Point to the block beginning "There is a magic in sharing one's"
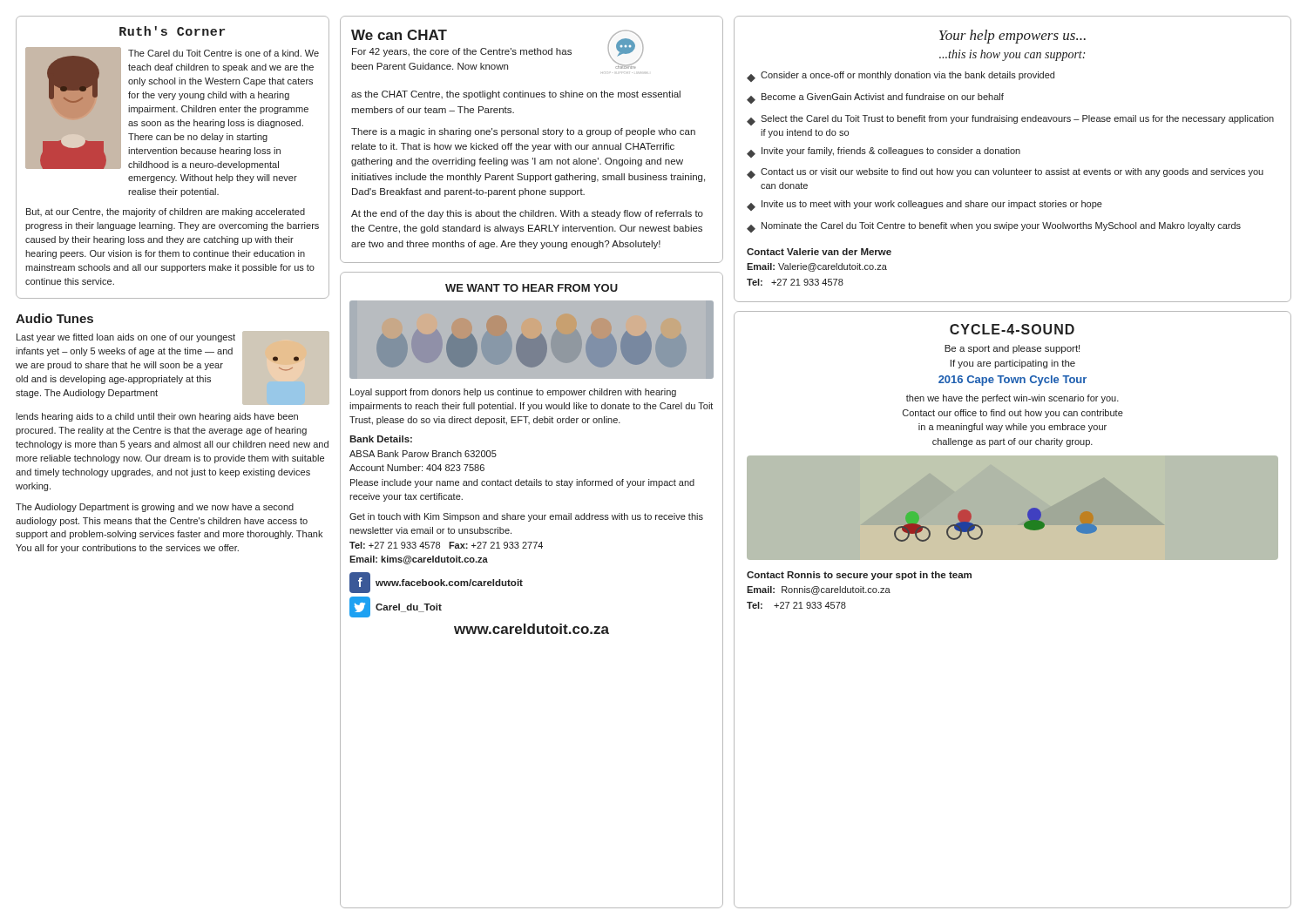Image resolution: width=1307 pixels, height=924 pixels. click(x=529, y=161)
